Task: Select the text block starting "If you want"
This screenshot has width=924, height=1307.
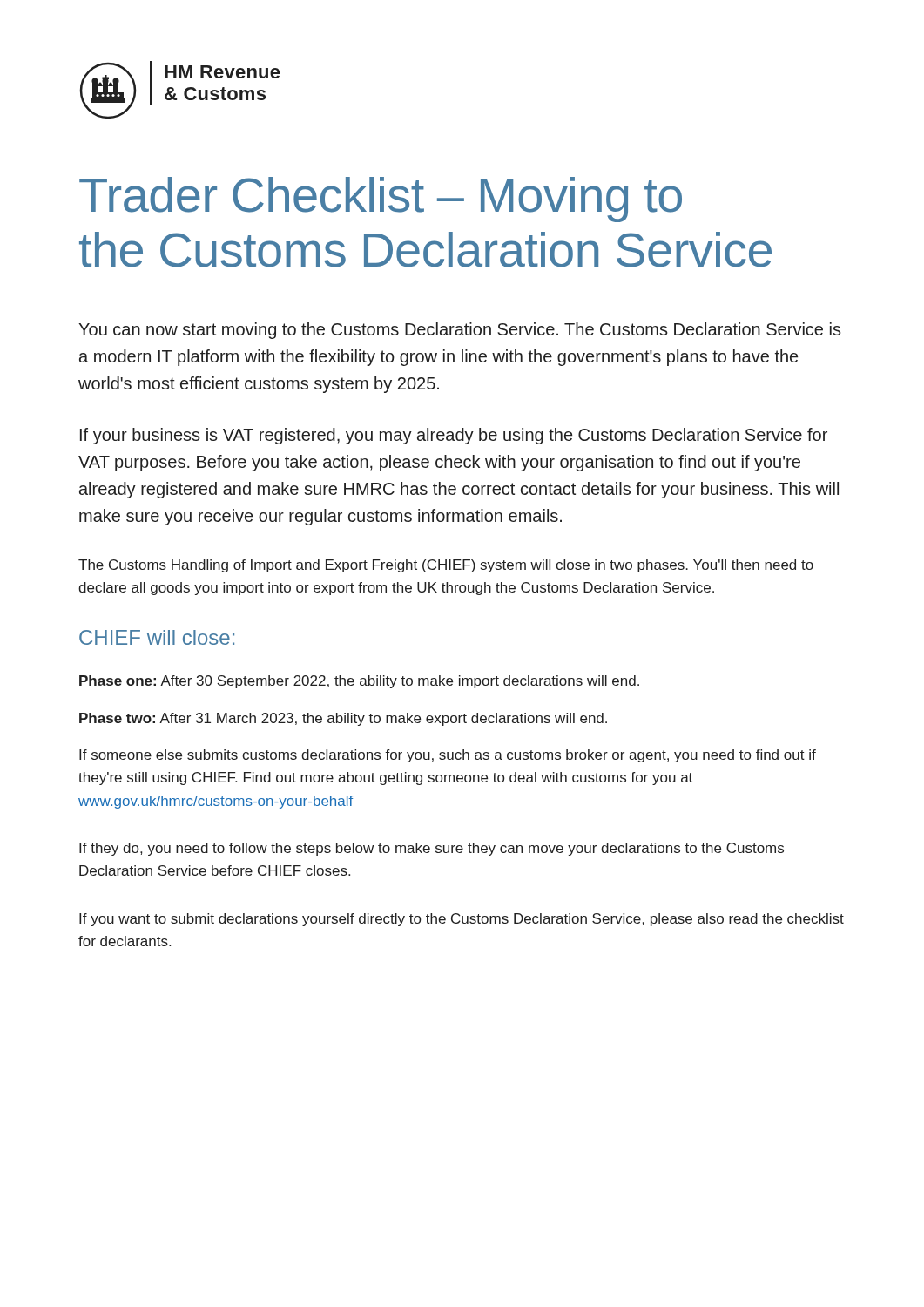Action: 461,930
